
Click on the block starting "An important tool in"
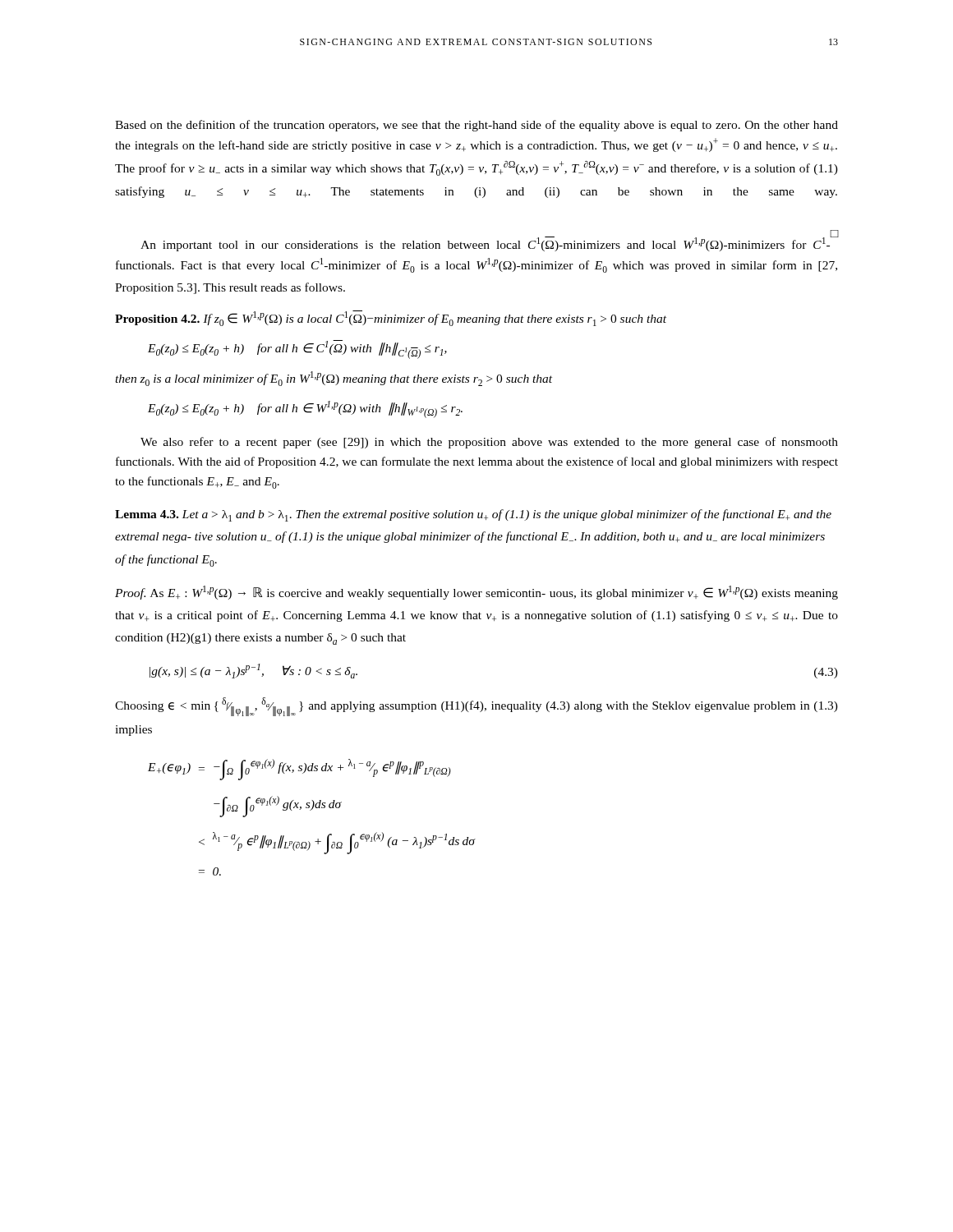[476, 265]
